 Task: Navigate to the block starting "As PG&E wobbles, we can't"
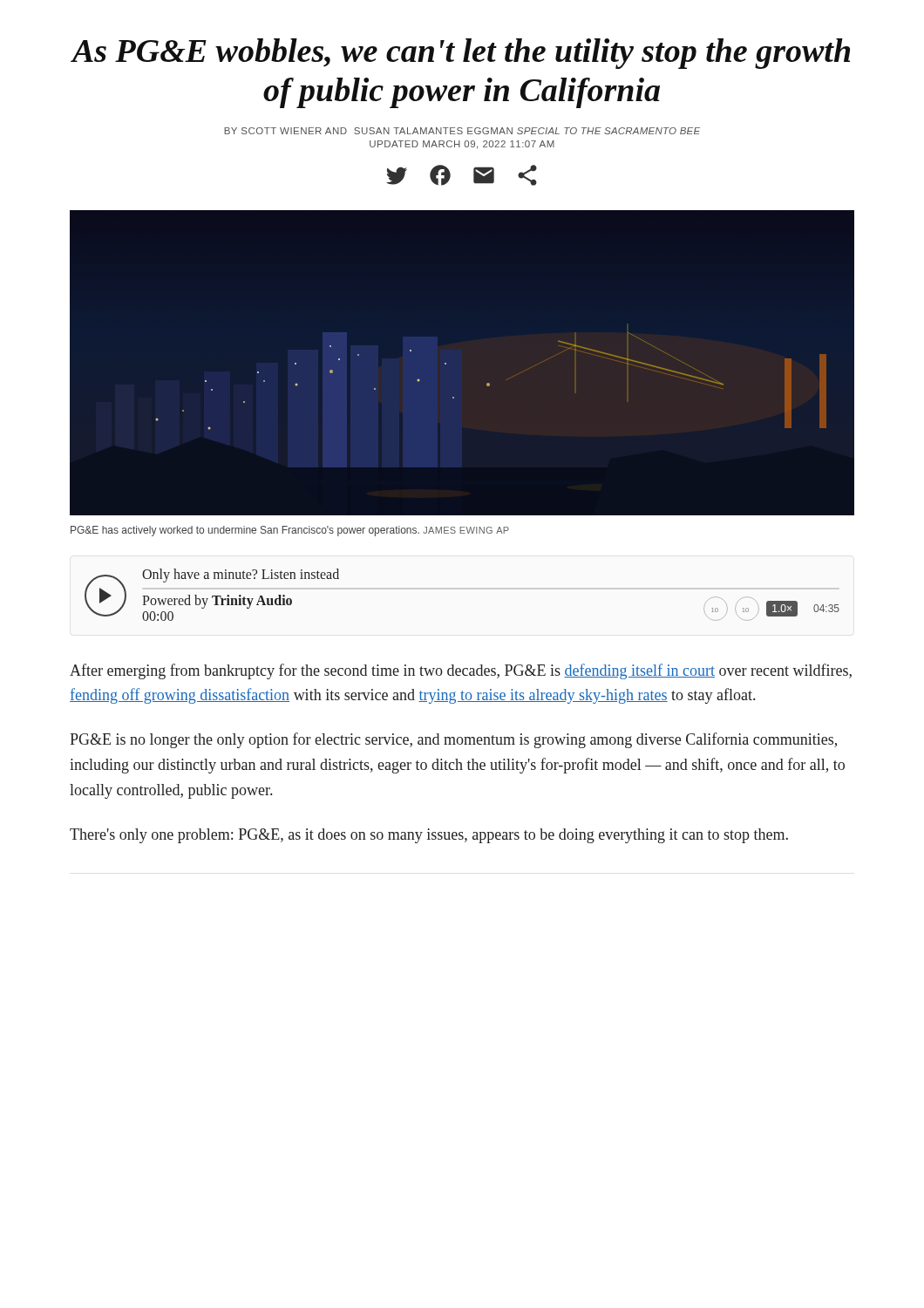(x=462, y=71)
